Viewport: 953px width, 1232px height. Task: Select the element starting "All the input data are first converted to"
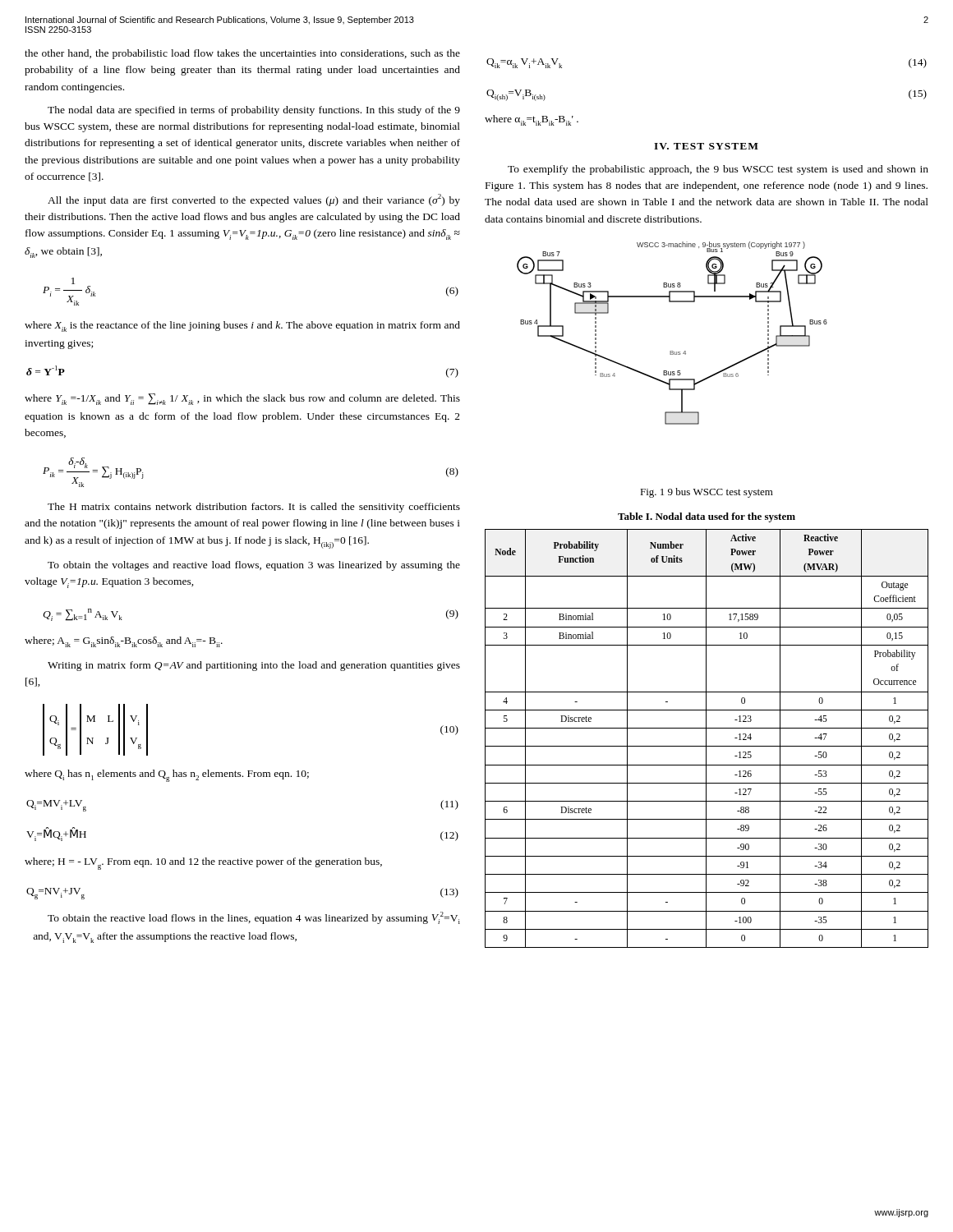click(242, 226)
